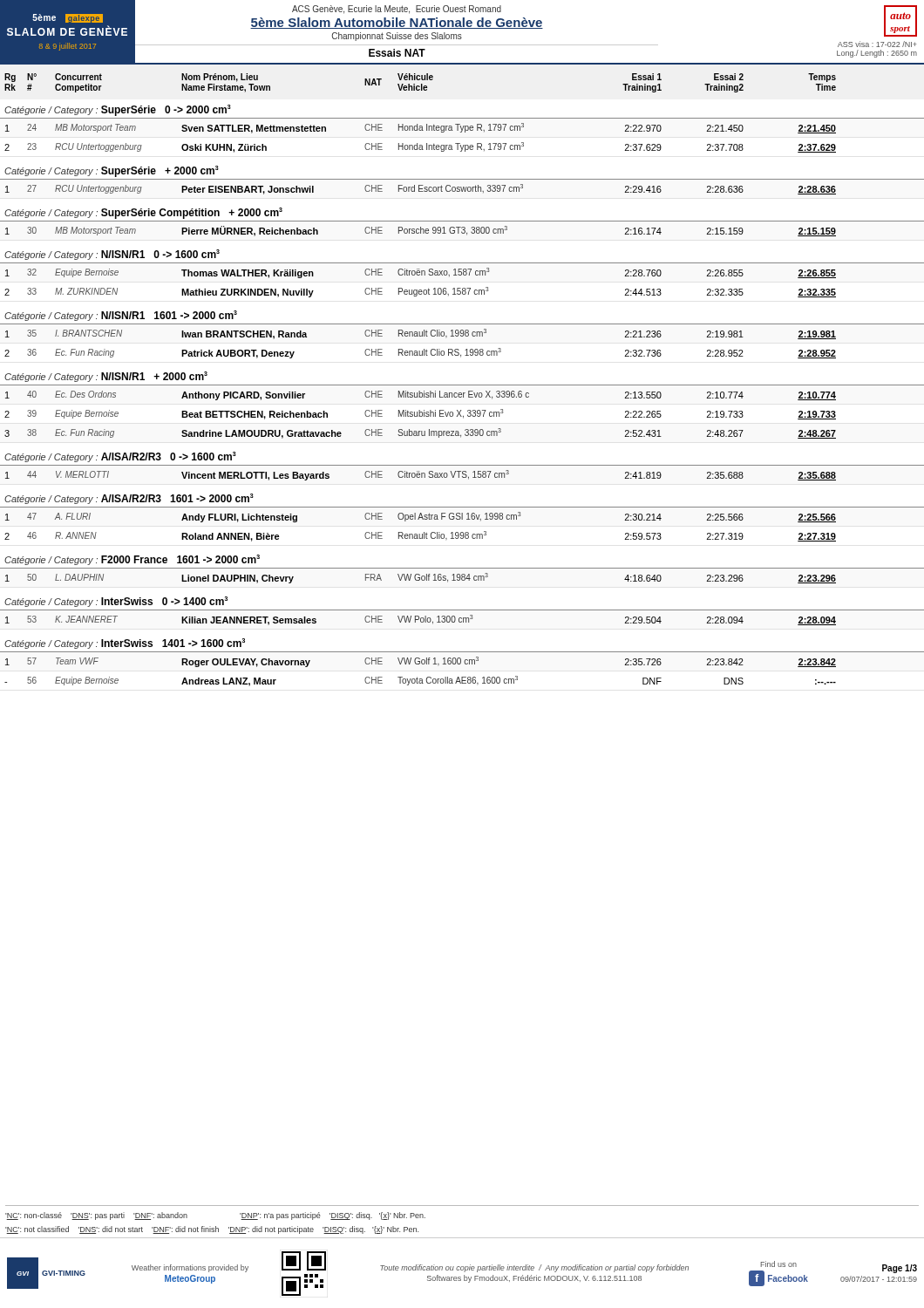This screenshot has width=924, height=1308.
Task: Click on the table containing "RgRk N°# ConcurrentCompetitor Nom"
Action: click(x=462, y=83)
